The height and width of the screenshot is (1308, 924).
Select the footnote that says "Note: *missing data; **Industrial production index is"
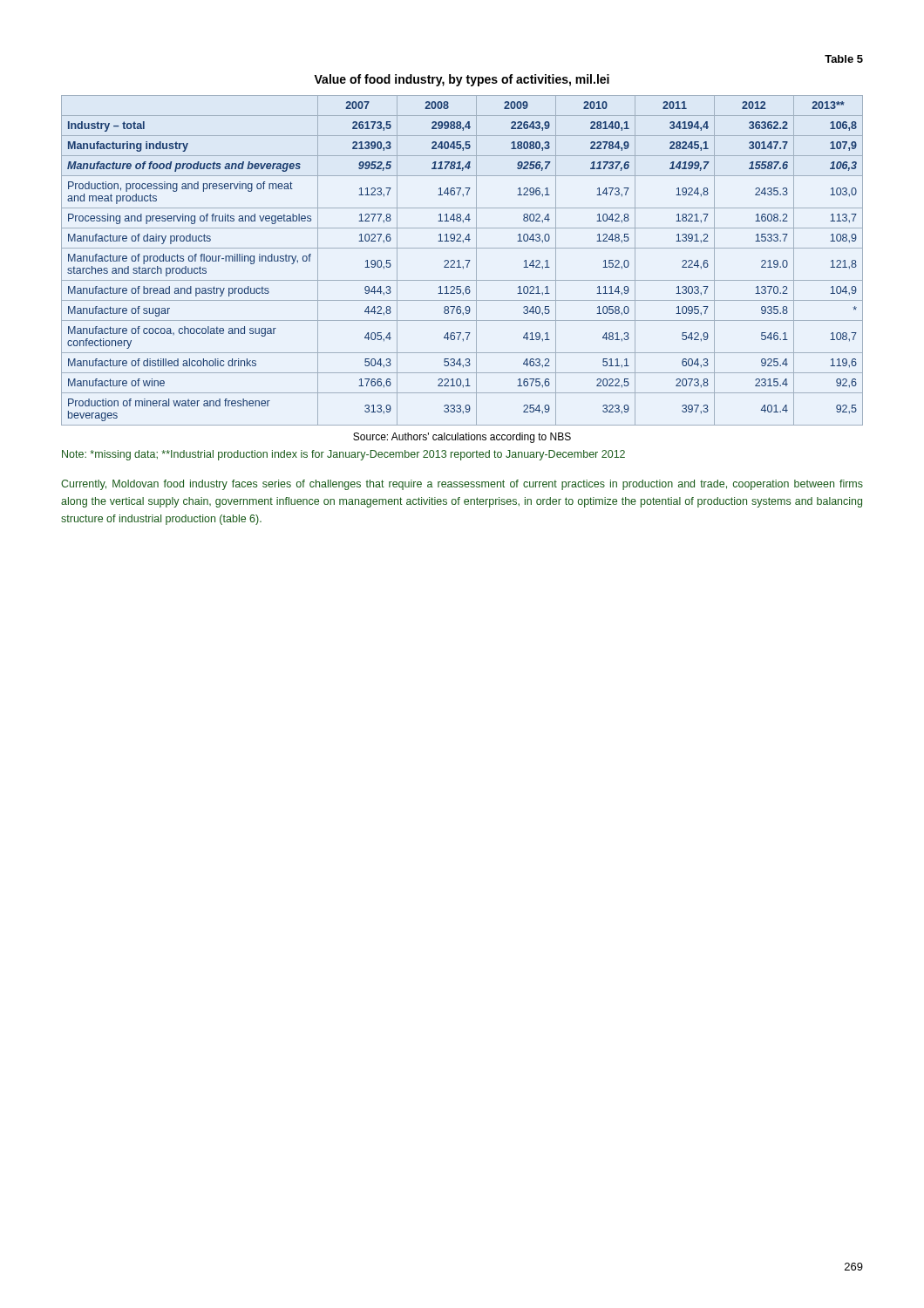pos(343,454)
